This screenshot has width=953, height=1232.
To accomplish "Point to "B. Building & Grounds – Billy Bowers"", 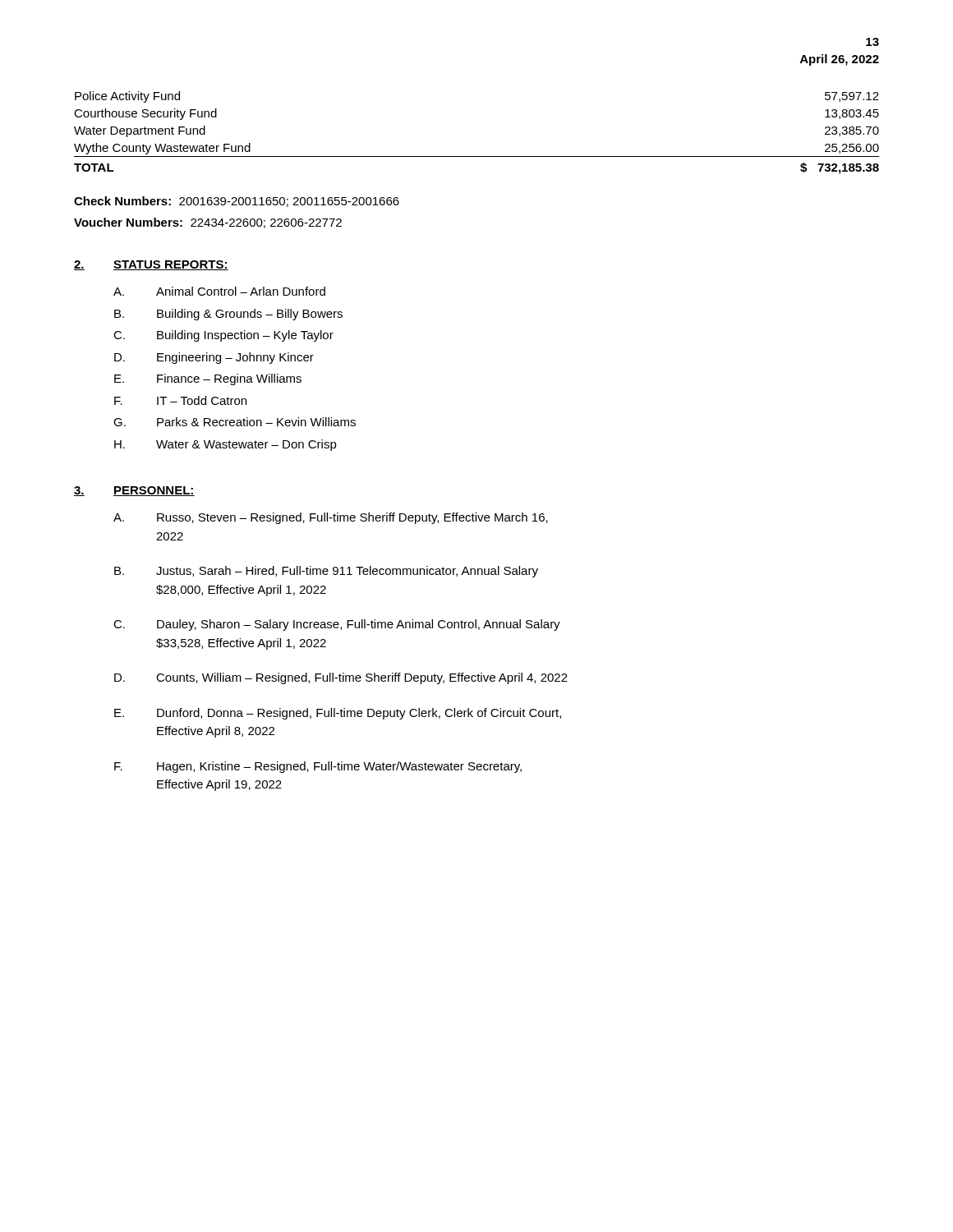I will pyautogui.click(x=228, y=315).
